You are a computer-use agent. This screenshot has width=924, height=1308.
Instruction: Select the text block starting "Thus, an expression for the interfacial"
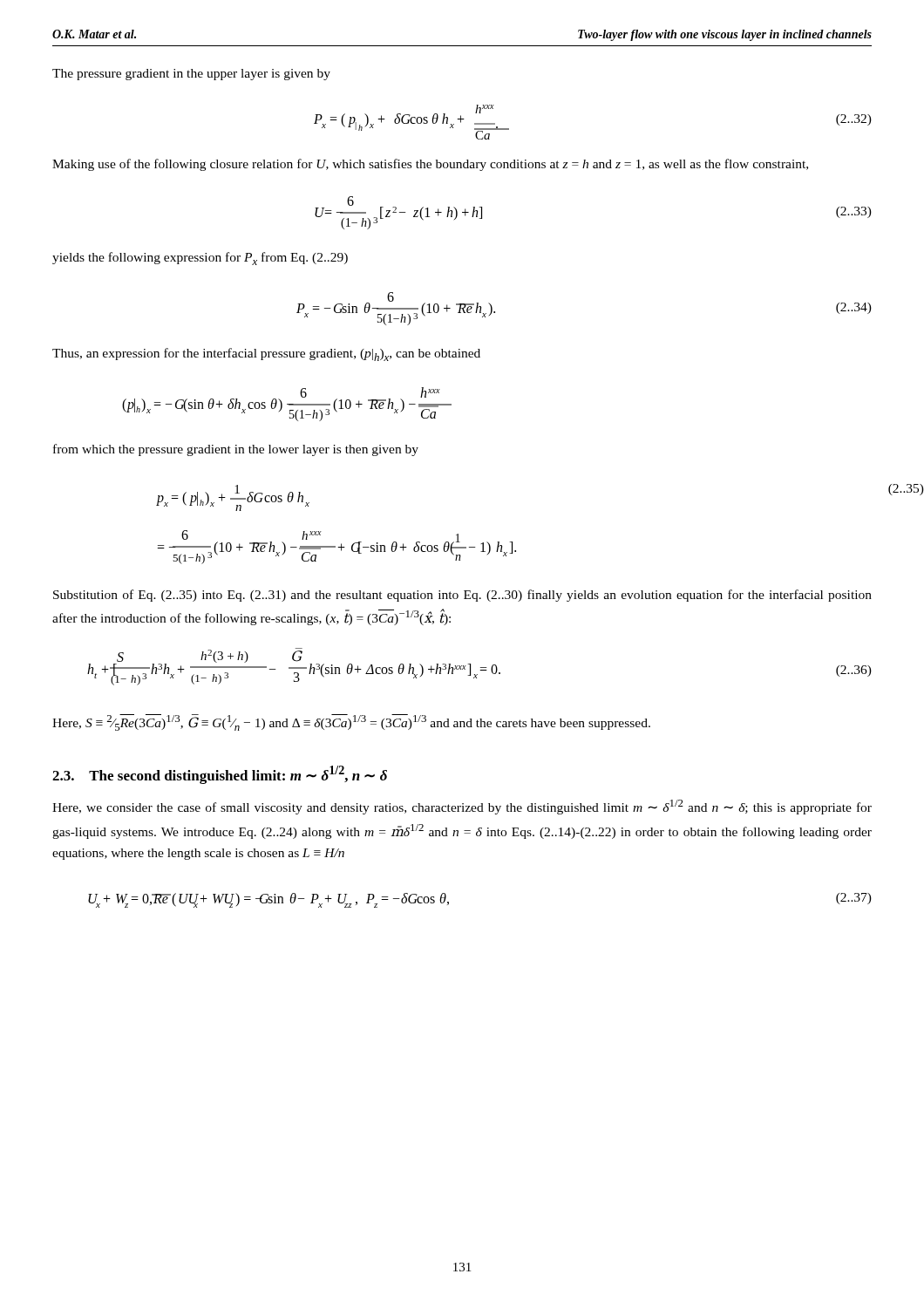coord(462,355)
